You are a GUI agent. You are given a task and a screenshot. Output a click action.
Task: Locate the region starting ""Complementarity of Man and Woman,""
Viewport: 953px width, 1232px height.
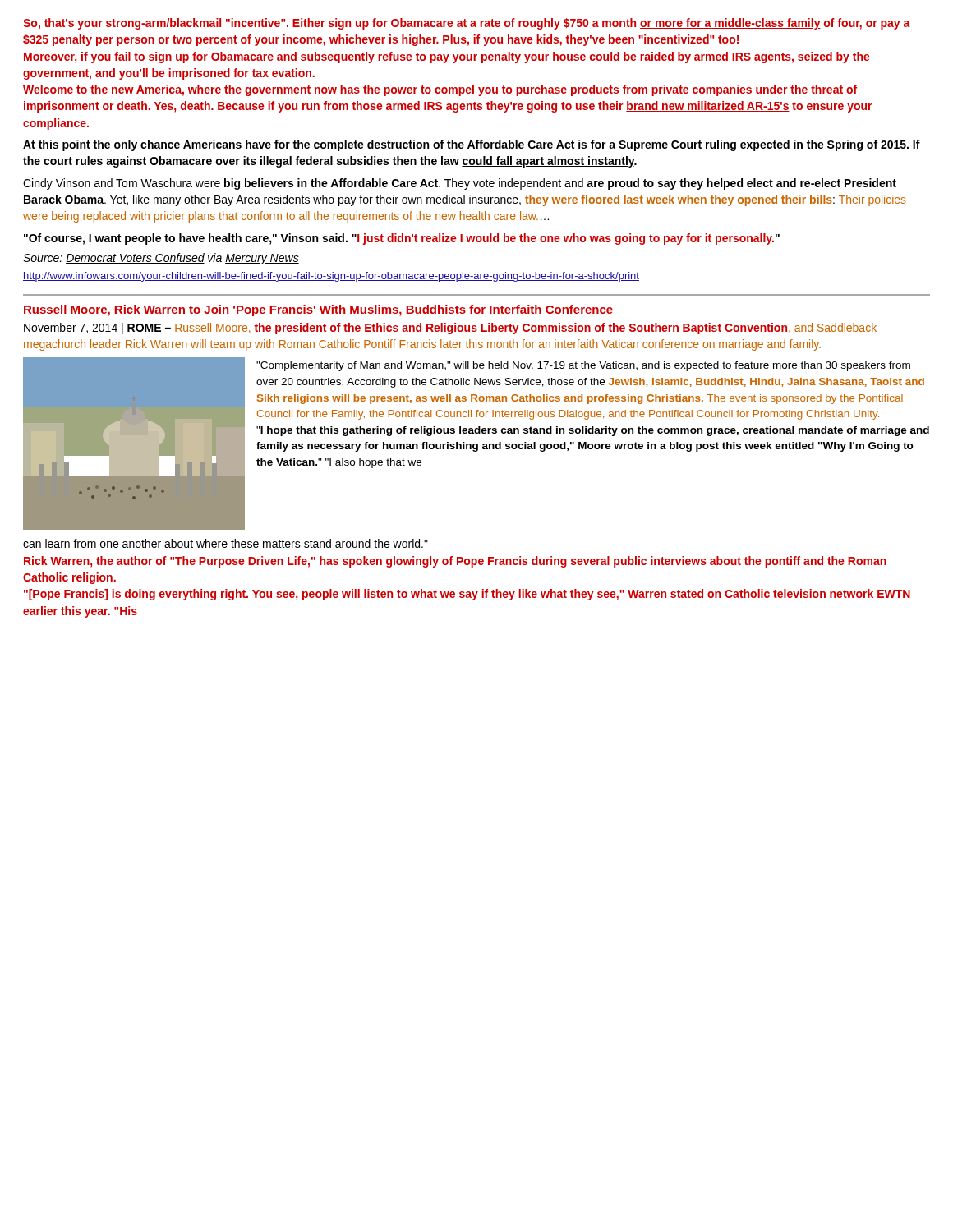point(593,414)
